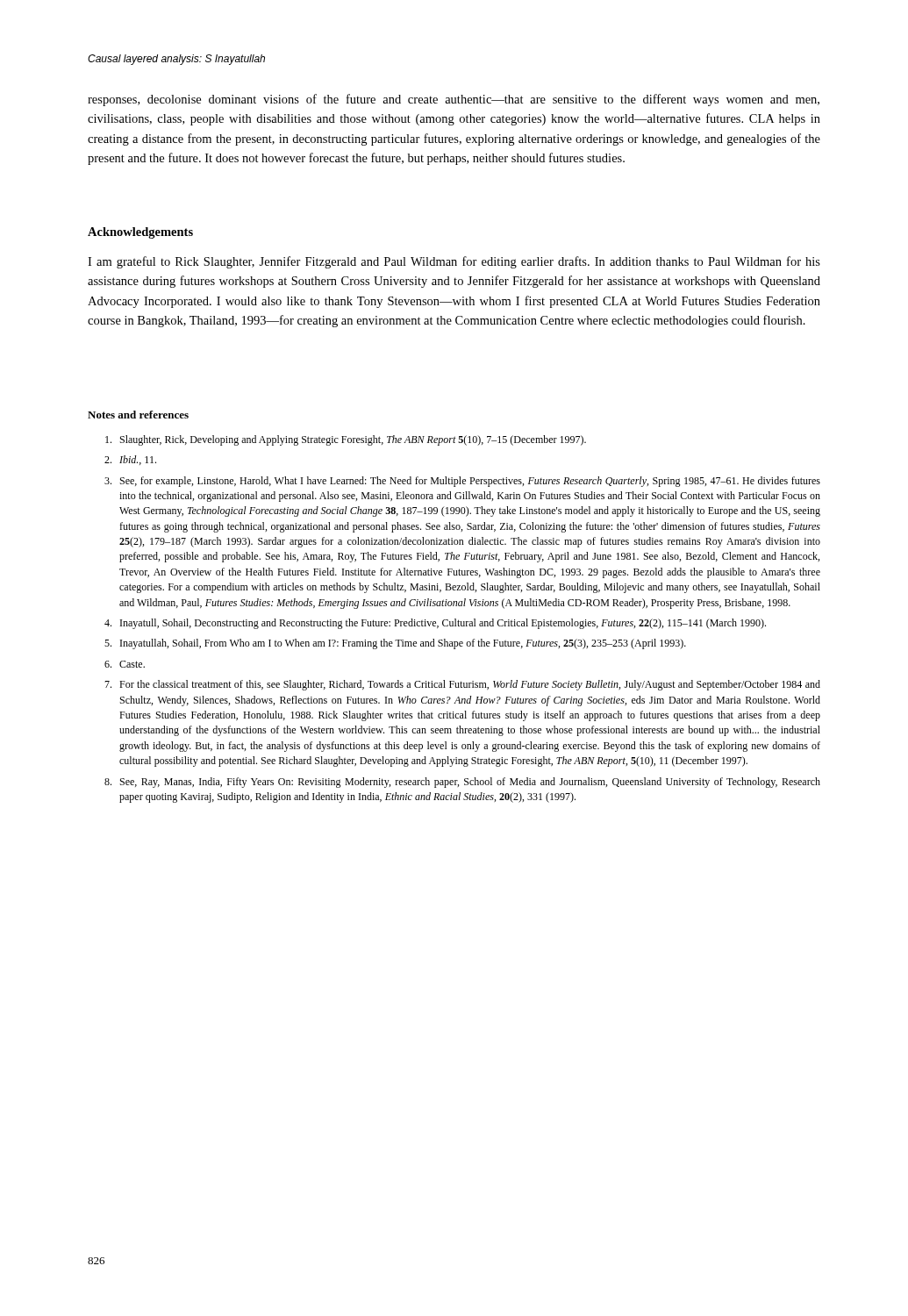Locate the block of text that opens with "3. See, for example, Linstone, Harold, What"
Viewport: 908px width, 1316px height.
454,542
